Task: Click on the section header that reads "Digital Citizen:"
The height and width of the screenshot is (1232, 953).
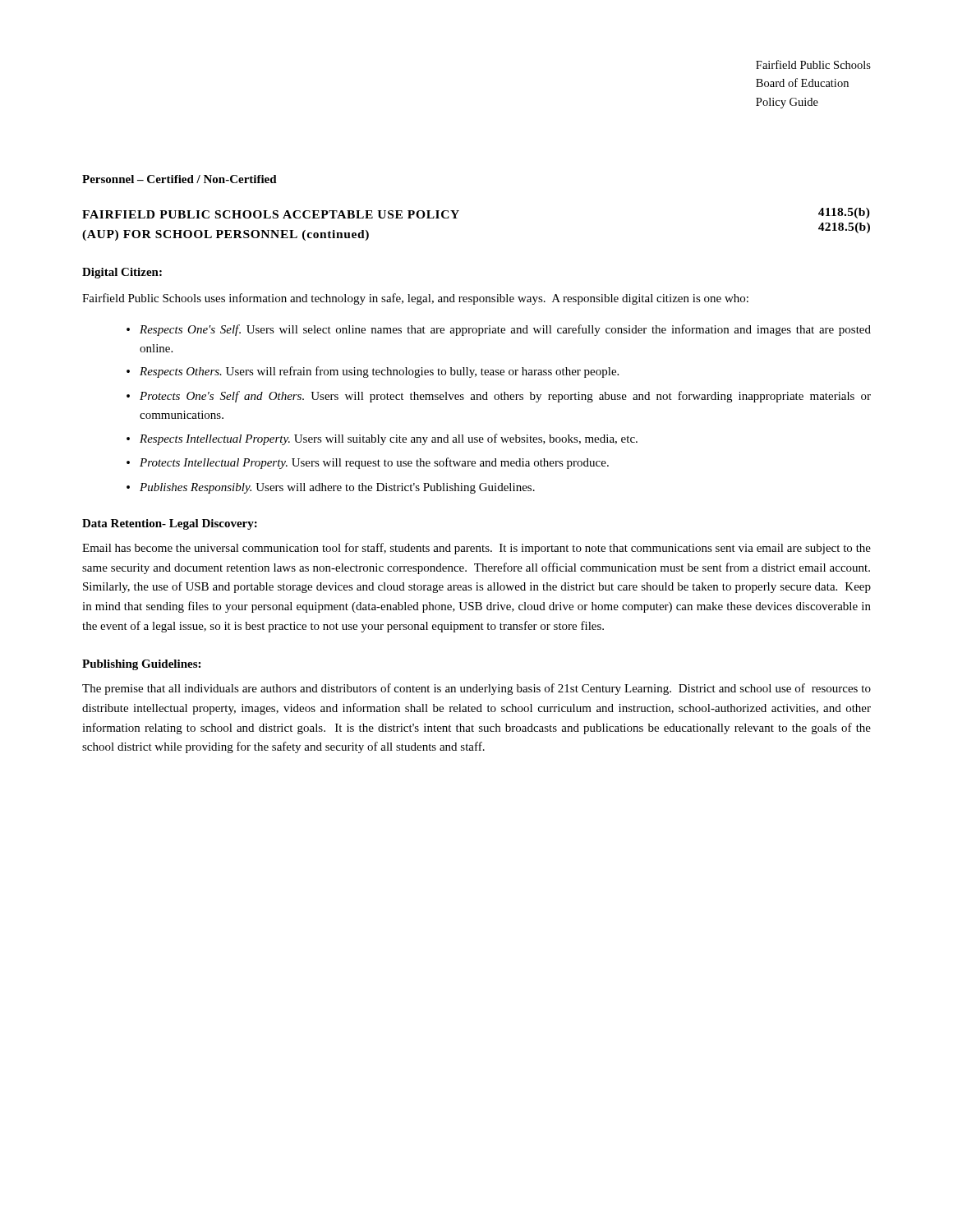Action: (122, 272)
